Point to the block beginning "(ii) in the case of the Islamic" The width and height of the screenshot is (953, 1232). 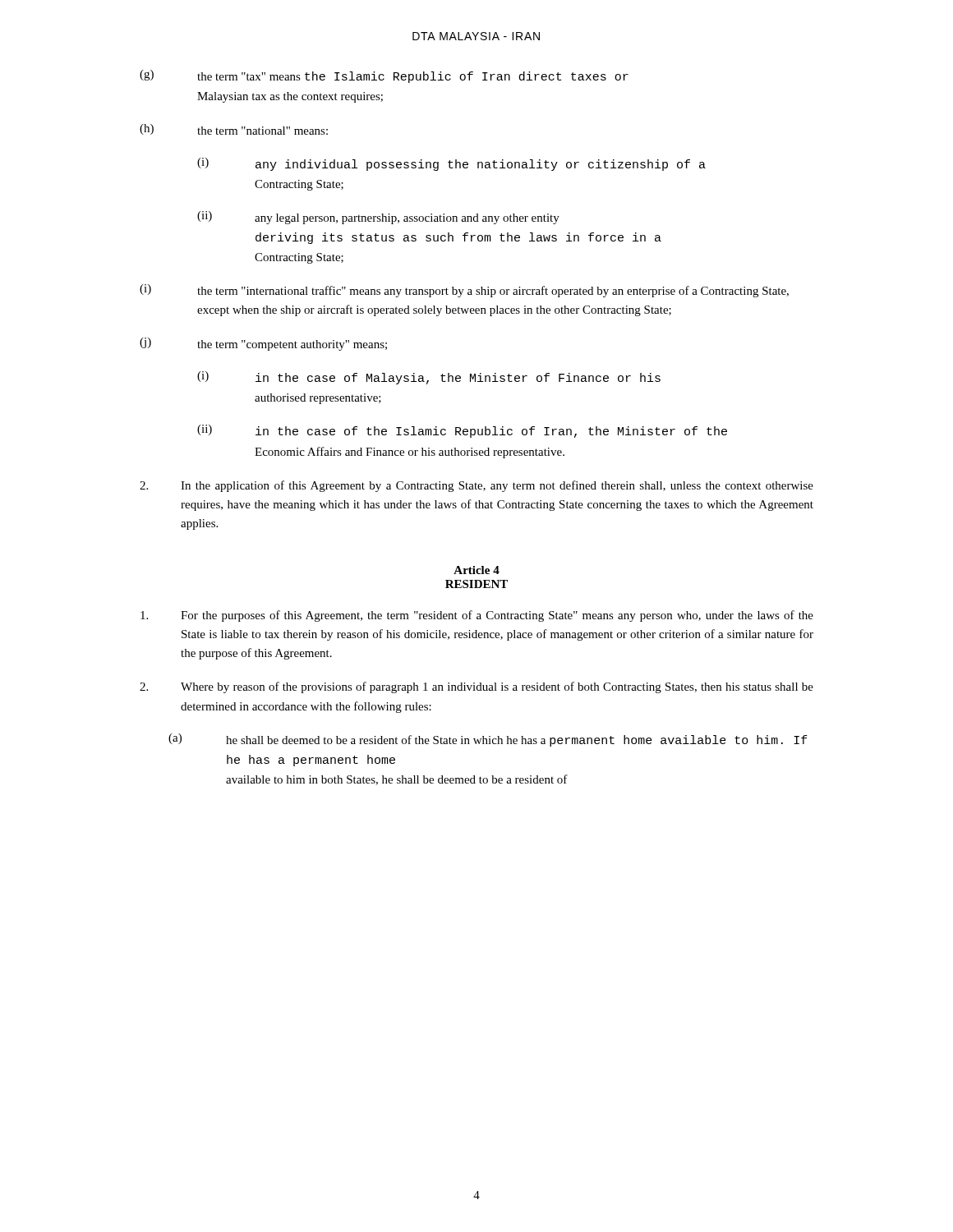tap(505, 442)
